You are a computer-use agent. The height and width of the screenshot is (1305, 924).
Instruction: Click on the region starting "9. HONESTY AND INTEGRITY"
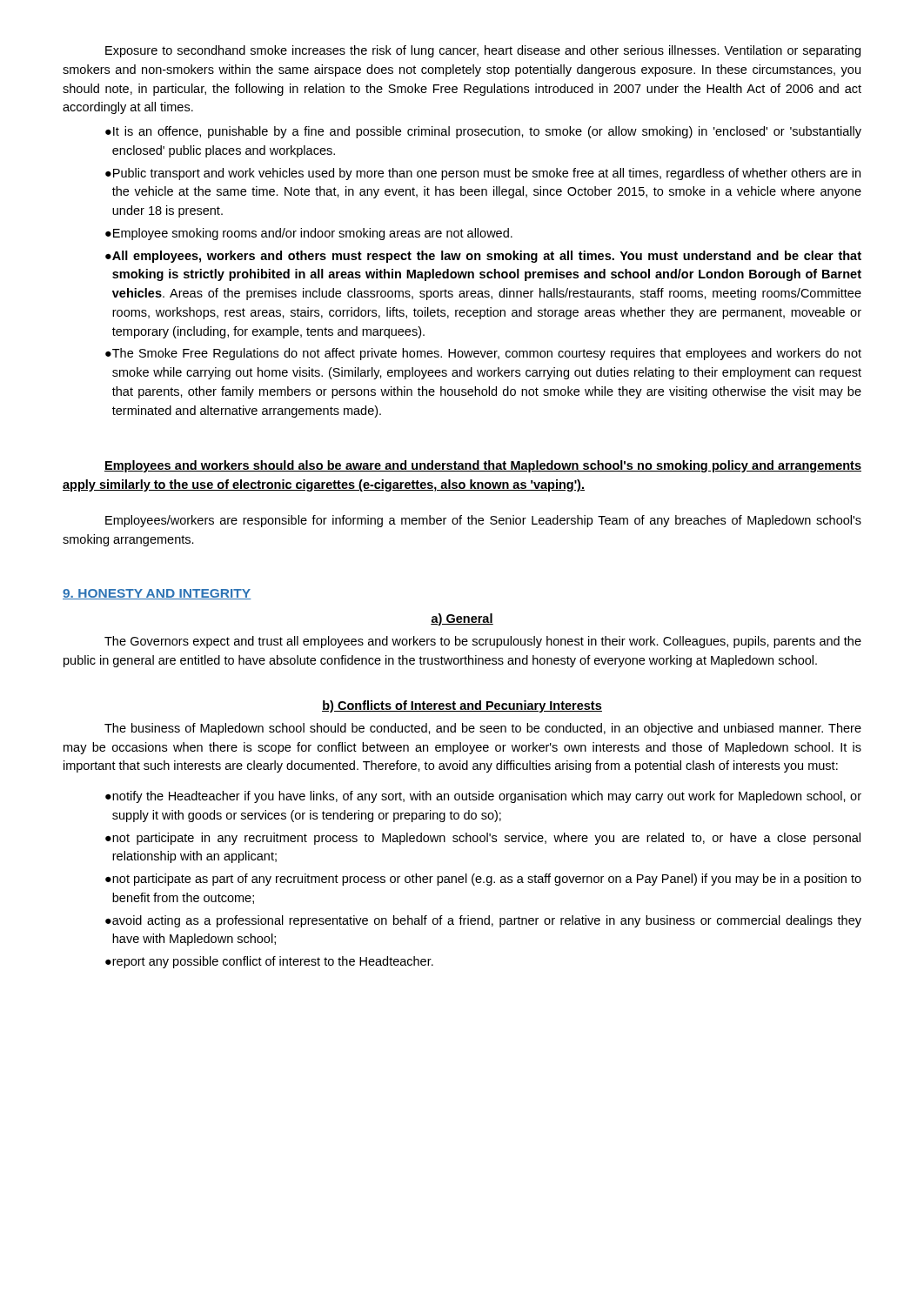157,593
